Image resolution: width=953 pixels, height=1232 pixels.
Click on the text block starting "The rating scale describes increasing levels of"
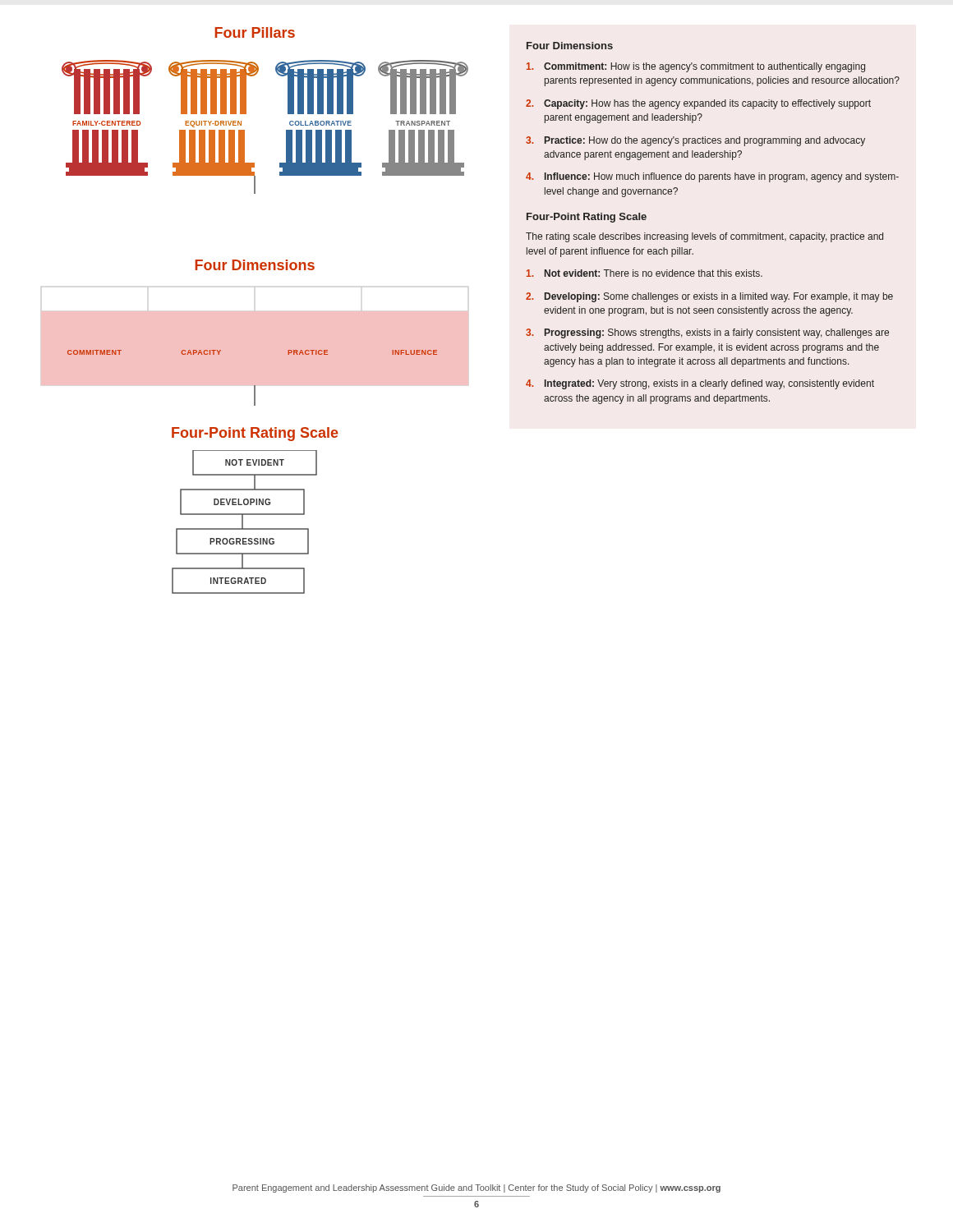coord(705,244)
